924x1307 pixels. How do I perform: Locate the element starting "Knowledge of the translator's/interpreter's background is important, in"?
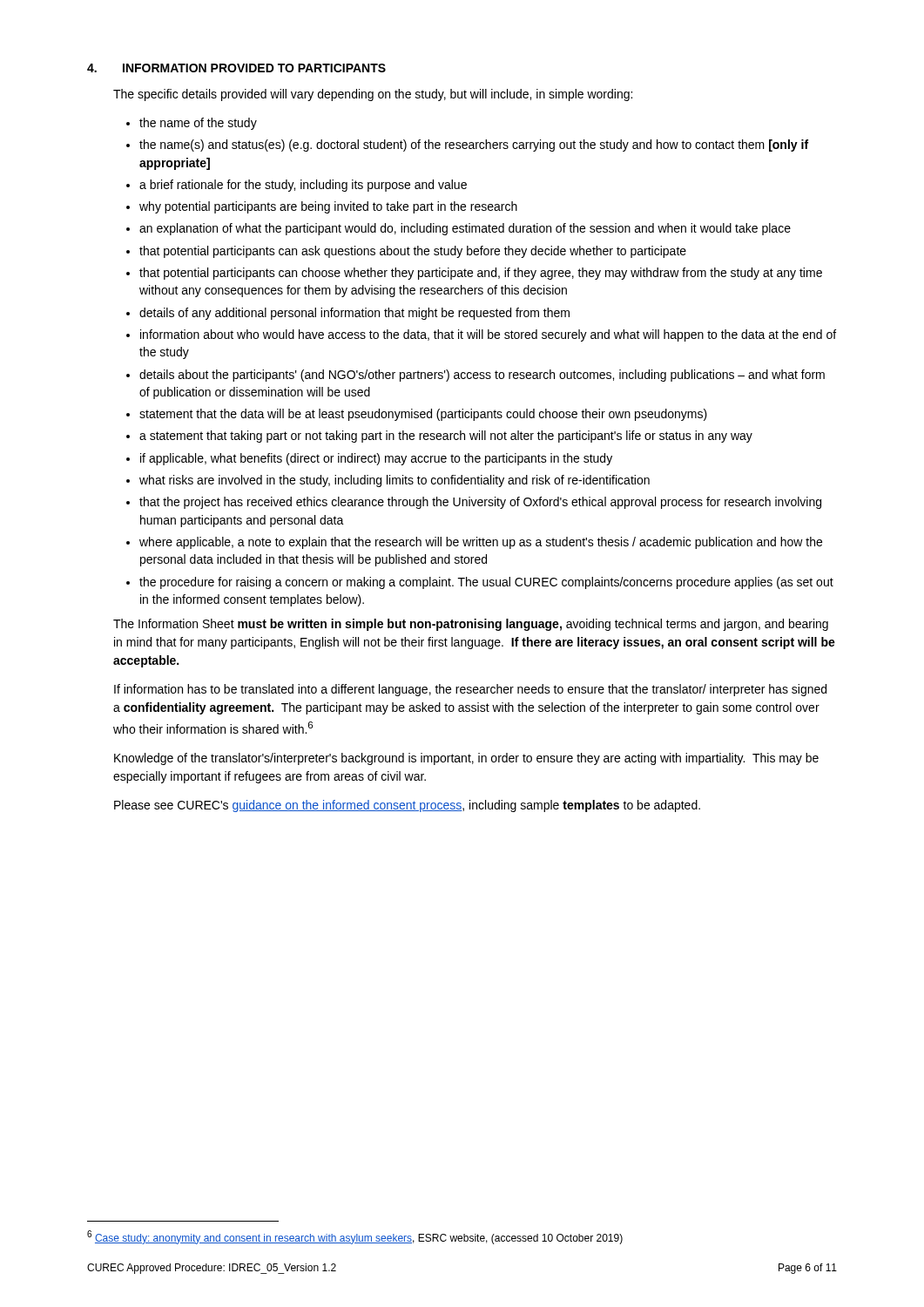tap(466, 767)
